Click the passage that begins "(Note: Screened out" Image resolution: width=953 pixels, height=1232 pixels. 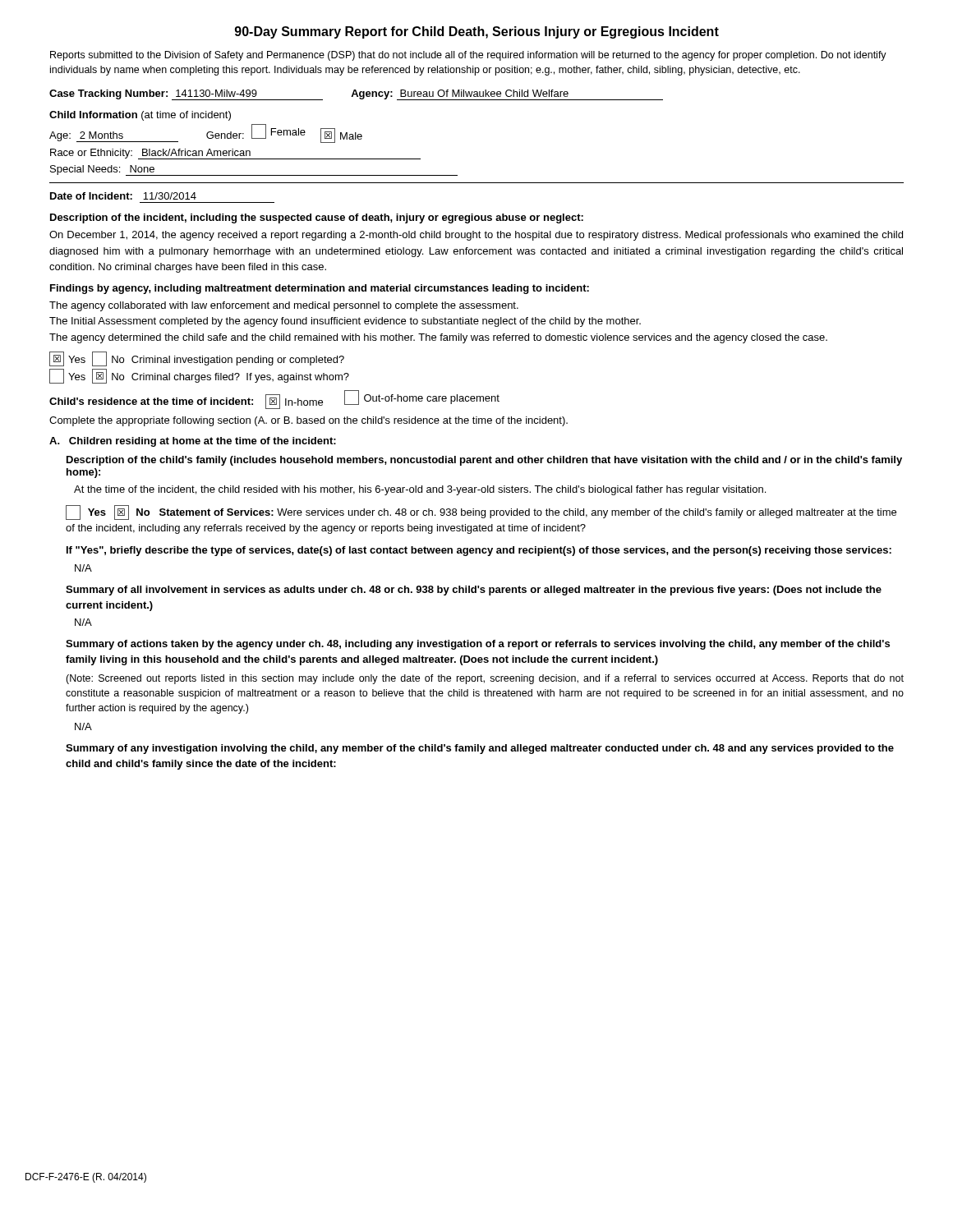click(x=485, y=693)
